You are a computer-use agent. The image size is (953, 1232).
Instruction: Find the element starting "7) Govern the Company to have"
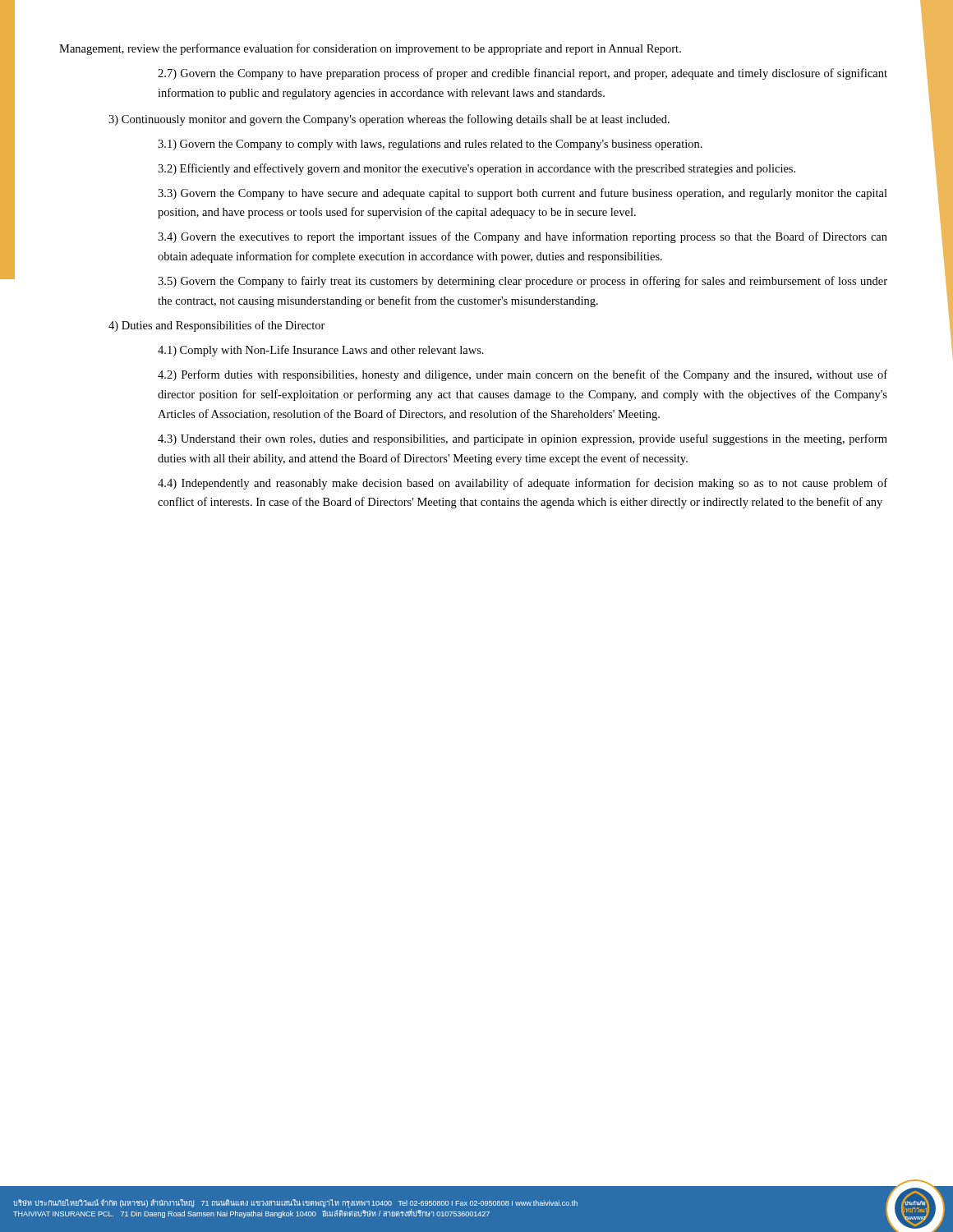pyautogui.click(x=522, y=83)
